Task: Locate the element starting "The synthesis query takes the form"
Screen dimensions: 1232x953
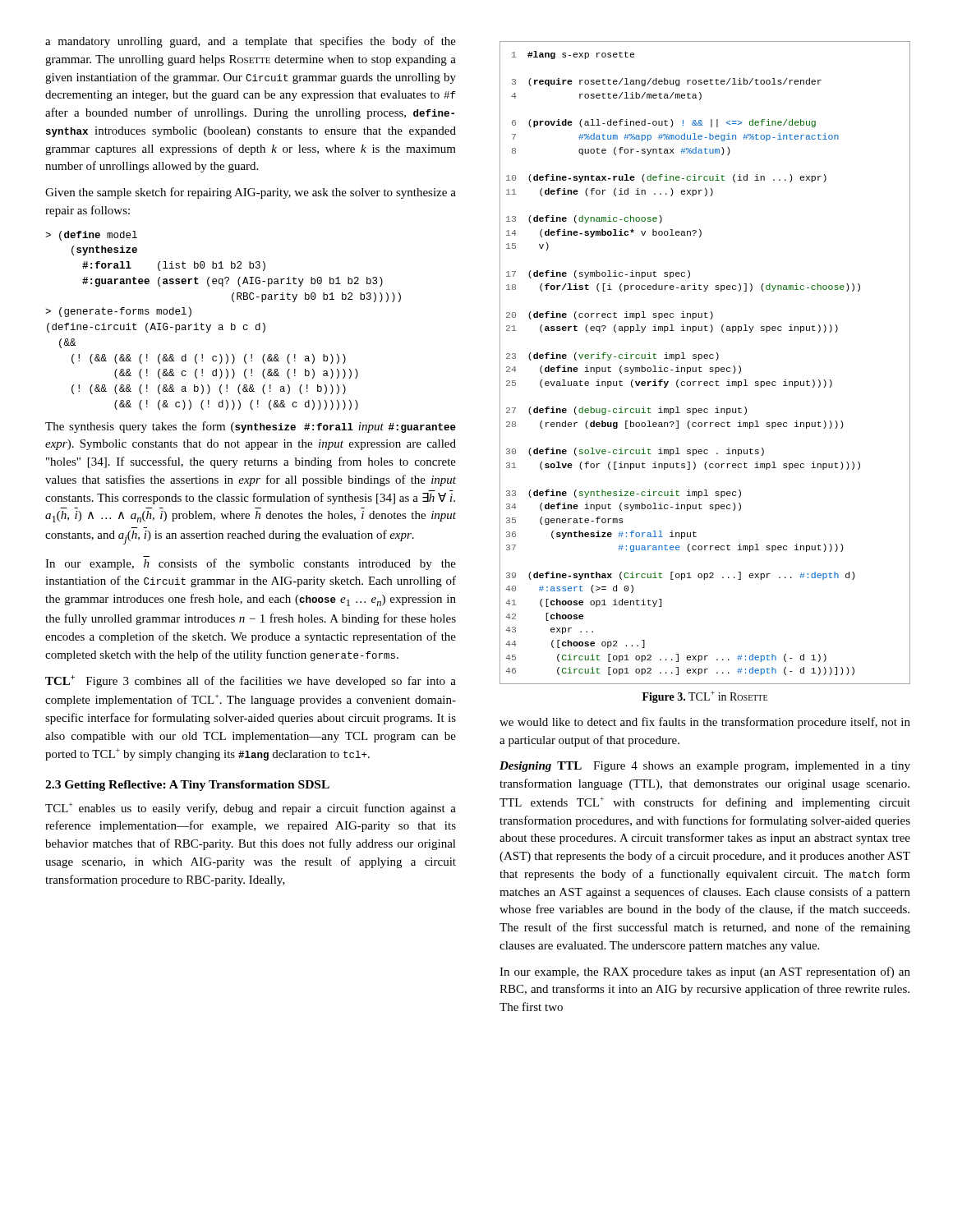Action: click(x=251, y=591)
